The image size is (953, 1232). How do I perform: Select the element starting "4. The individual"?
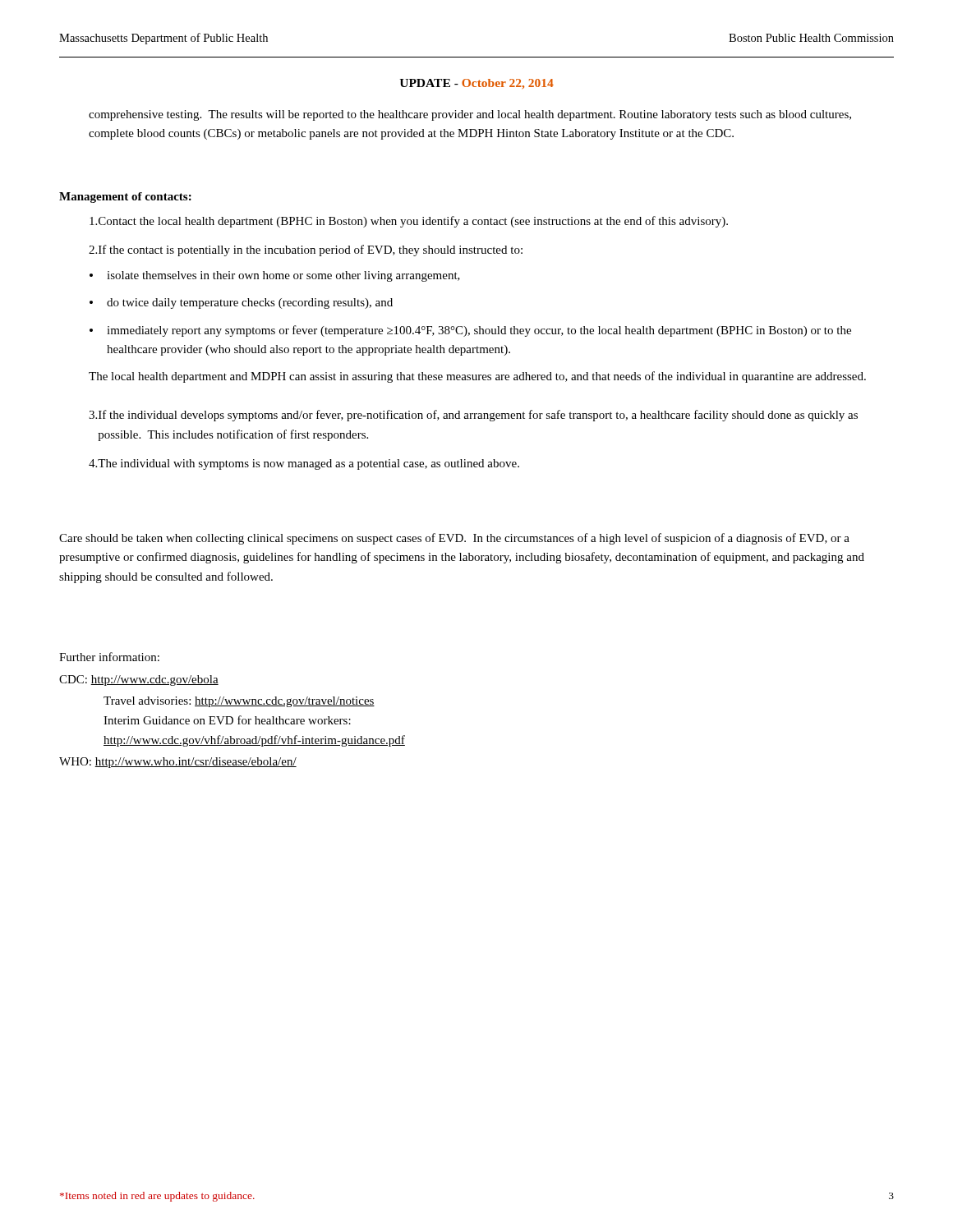pyautogui.click(x=476, y=464)
